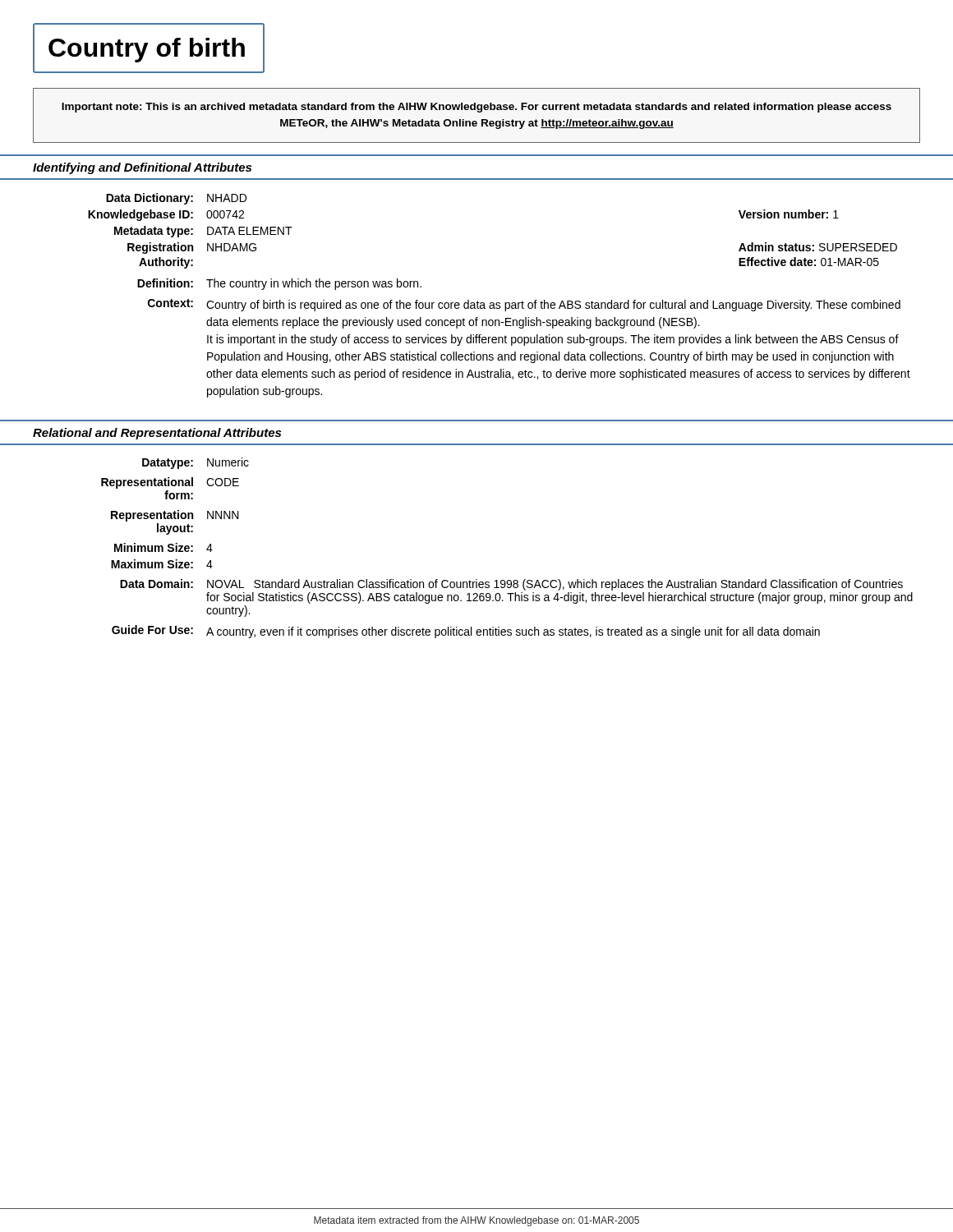Click on the table containing "Maximum Size:"
The width and height of the screenshot is (953, 1232).
point(476,547)
